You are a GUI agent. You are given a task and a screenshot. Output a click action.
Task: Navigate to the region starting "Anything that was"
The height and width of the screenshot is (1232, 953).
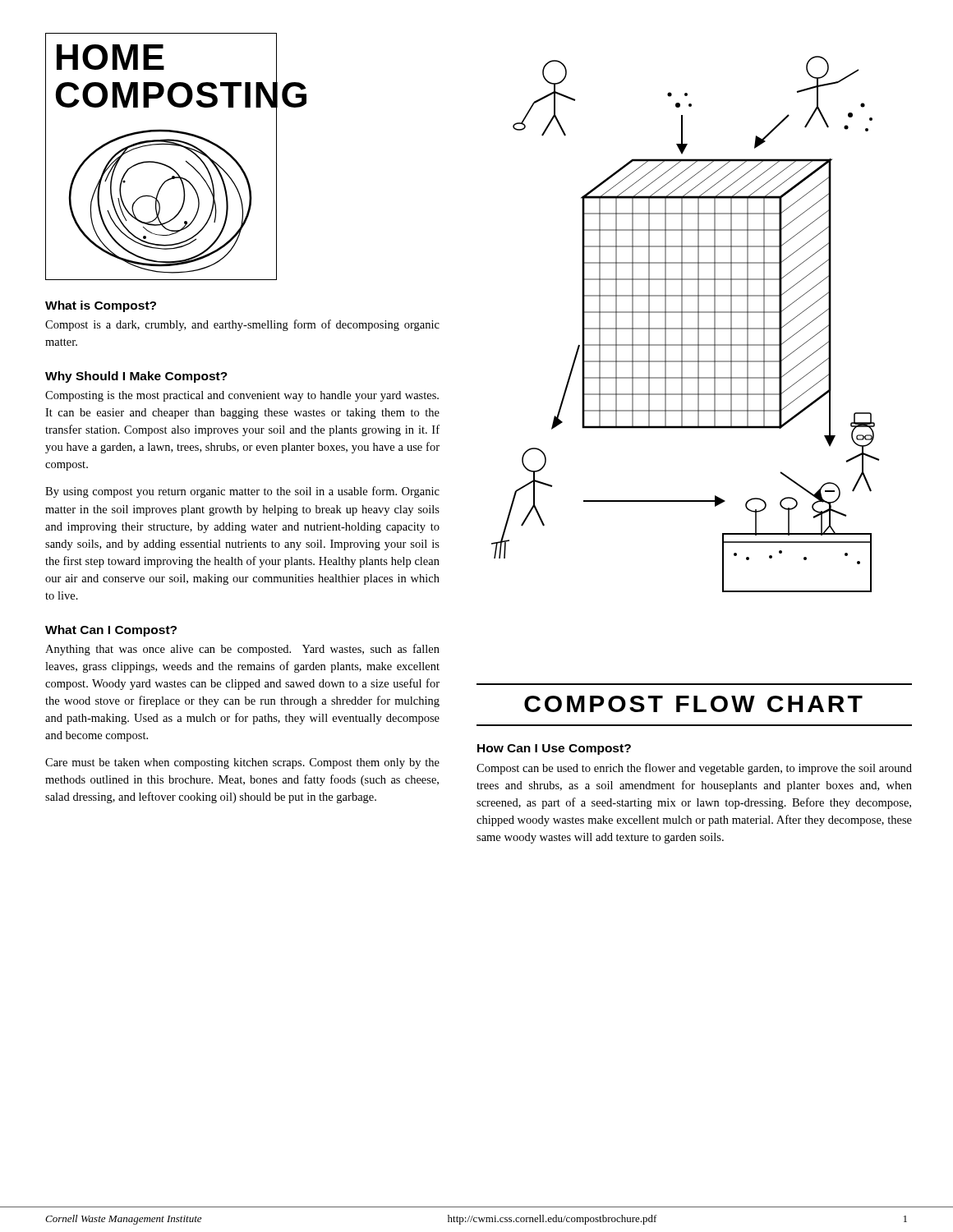click(242, 723)
